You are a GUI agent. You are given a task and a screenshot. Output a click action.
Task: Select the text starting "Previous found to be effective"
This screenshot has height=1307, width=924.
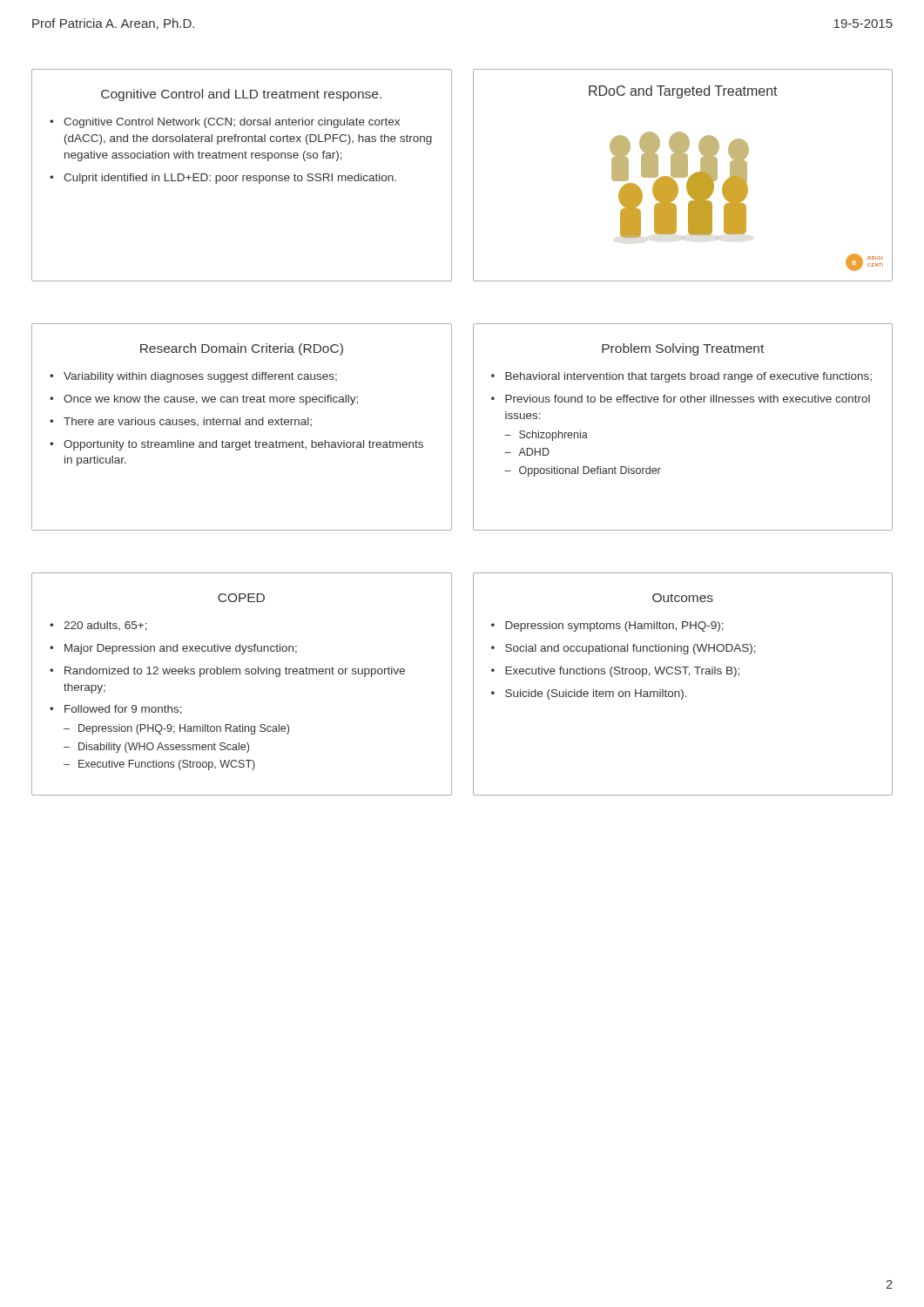pos(688,399)
